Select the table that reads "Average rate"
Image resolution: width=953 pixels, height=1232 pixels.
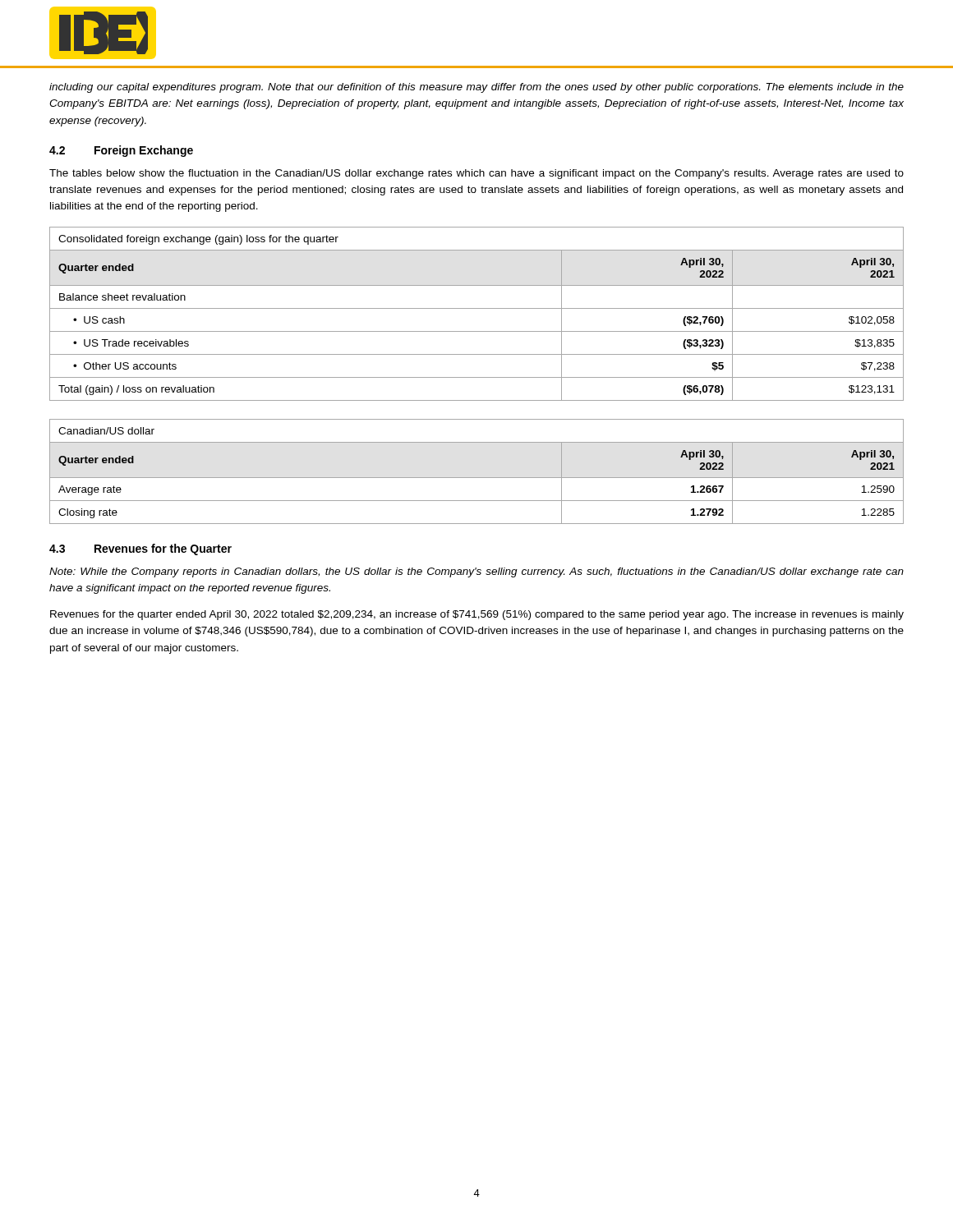pos(476,471)
